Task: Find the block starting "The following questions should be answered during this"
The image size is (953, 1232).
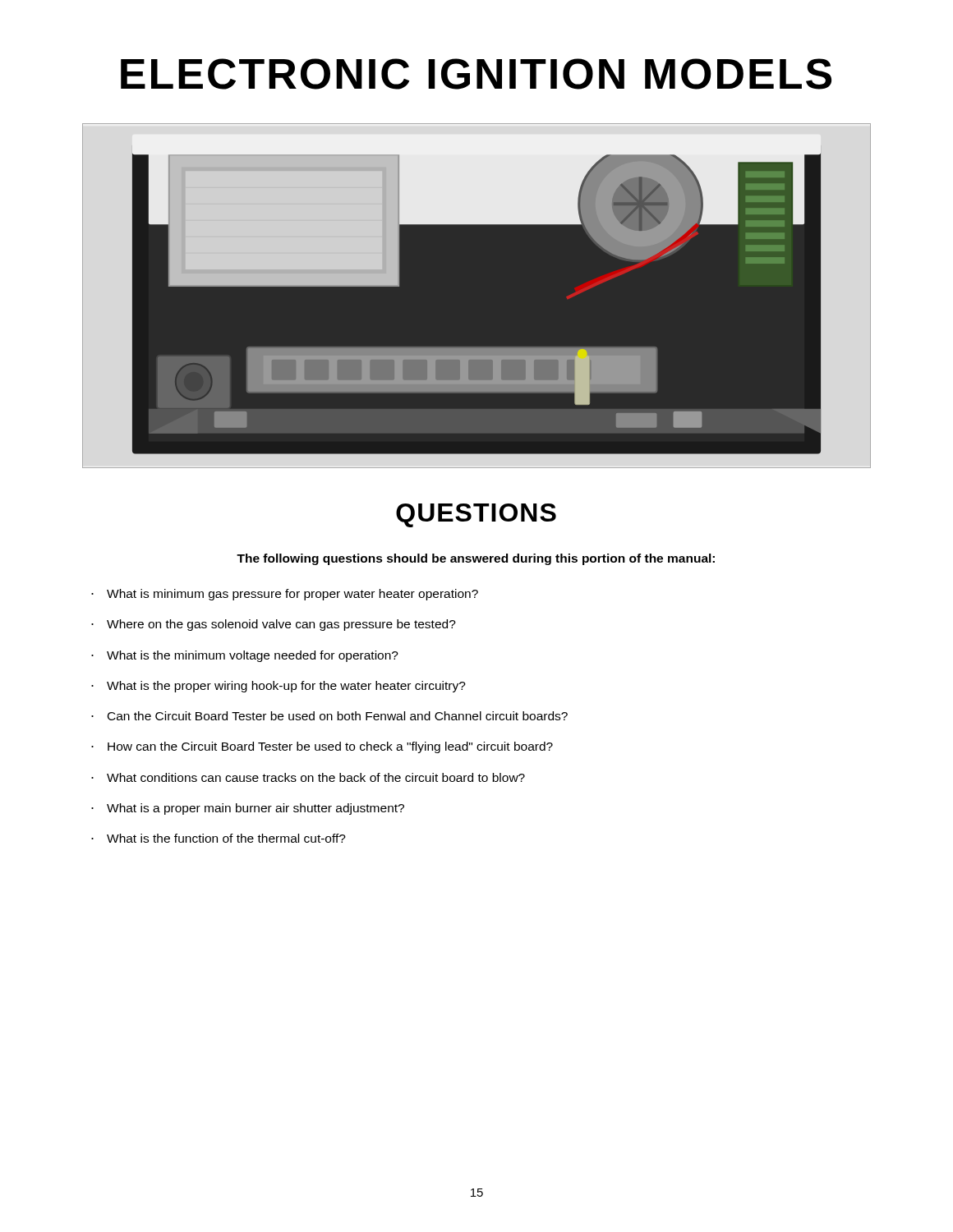Action: (476, 558)
